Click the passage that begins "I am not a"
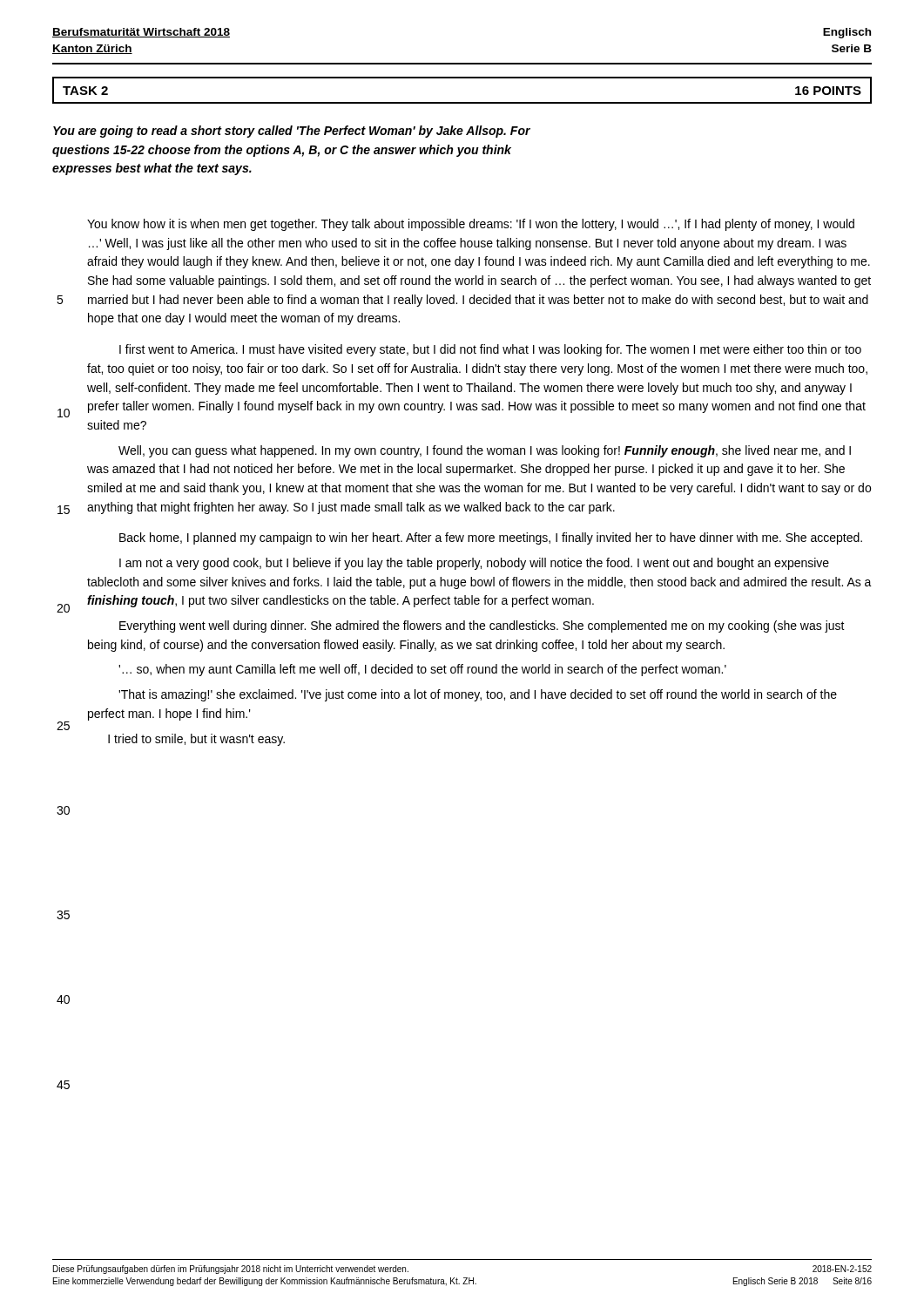The height and width of the screenshot is (1307, 924). [479, 582]
